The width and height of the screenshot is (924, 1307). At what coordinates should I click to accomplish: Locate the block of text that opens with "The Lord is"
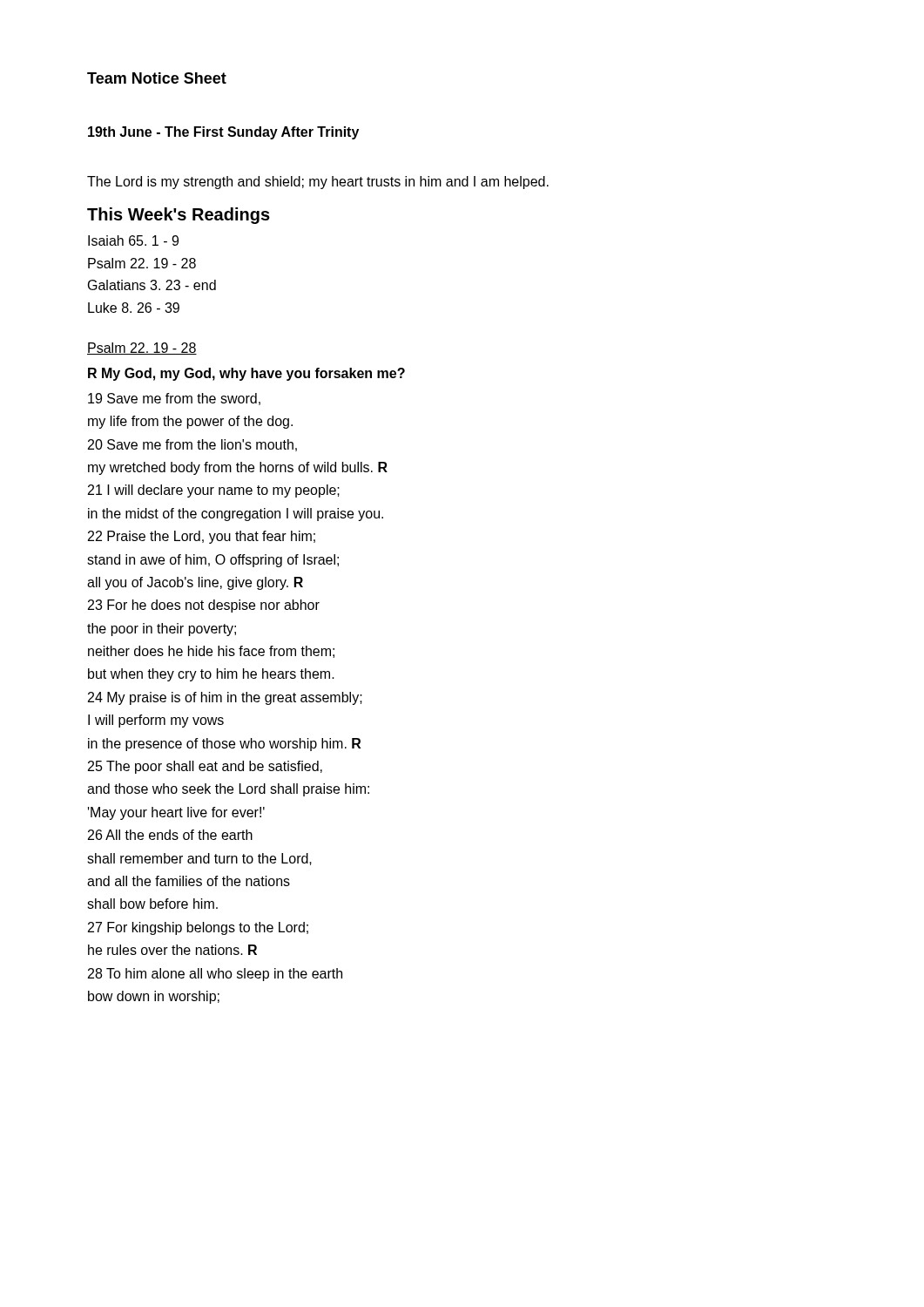318,182
